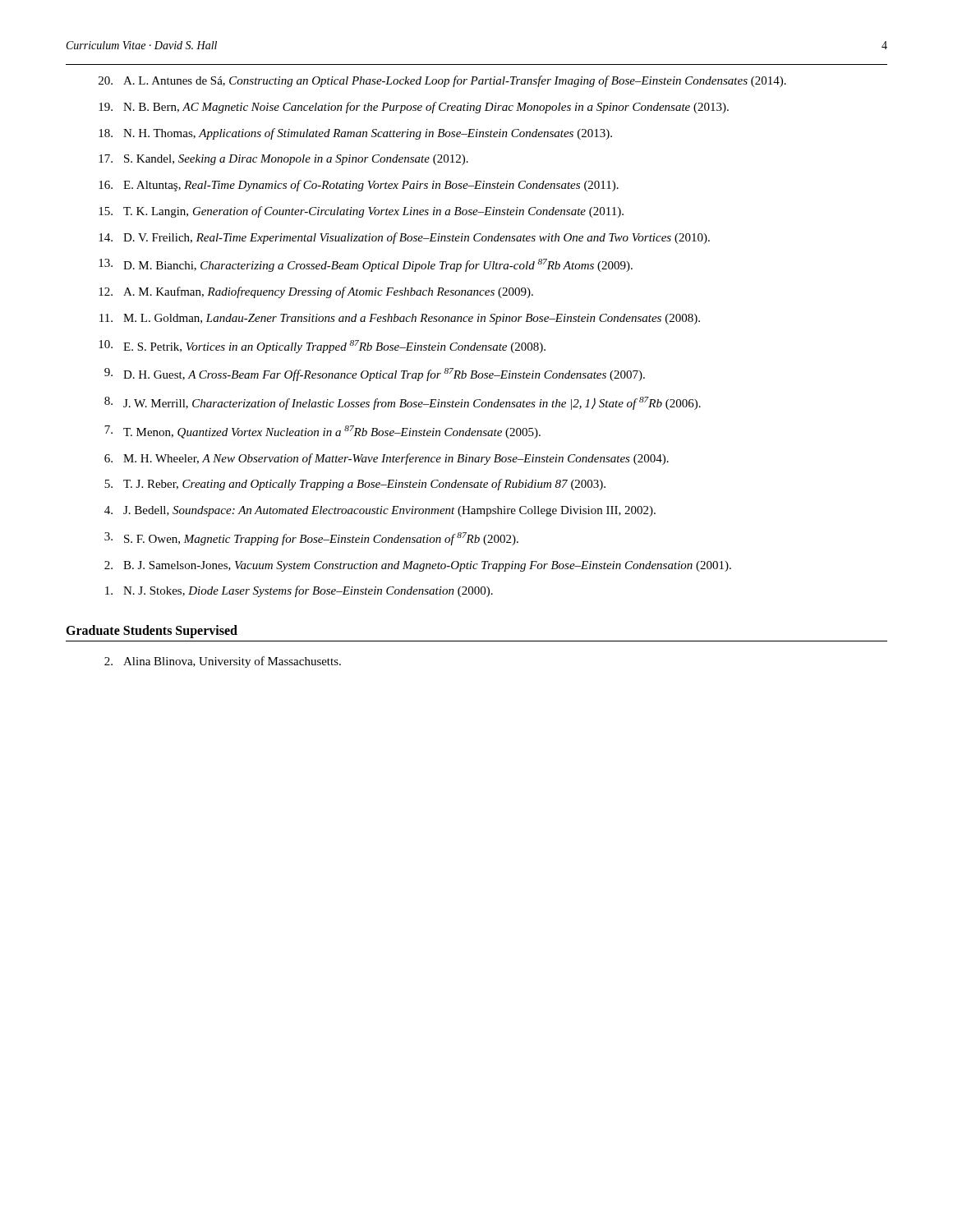Viewport: 953px width, 1232px height.
Task: Click on the list item with the text "8. J. W. Merrill,"
Action: (x=476, y=403)
